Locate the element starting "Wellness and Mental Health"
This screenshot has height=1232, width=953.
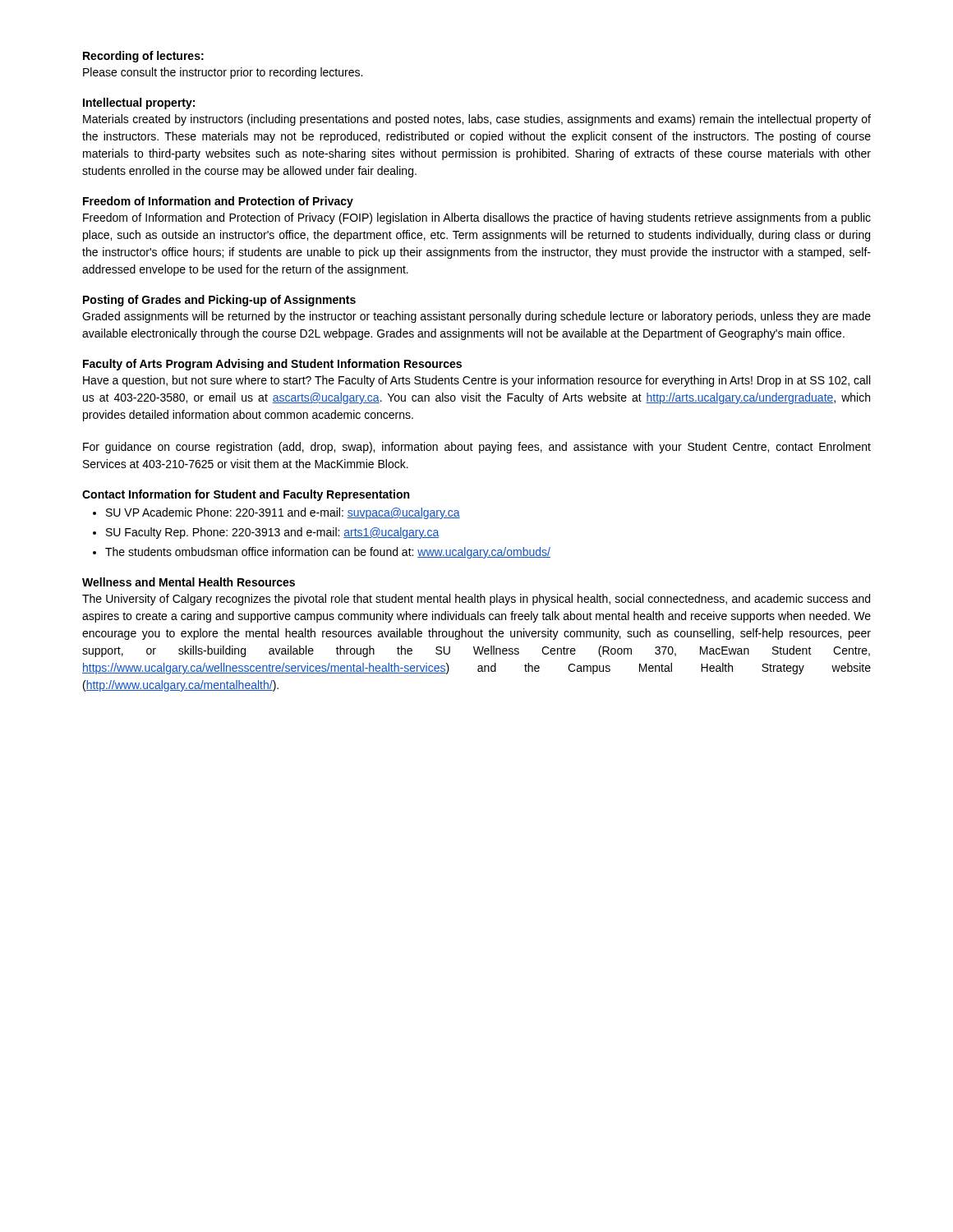[x=189, y=582]
